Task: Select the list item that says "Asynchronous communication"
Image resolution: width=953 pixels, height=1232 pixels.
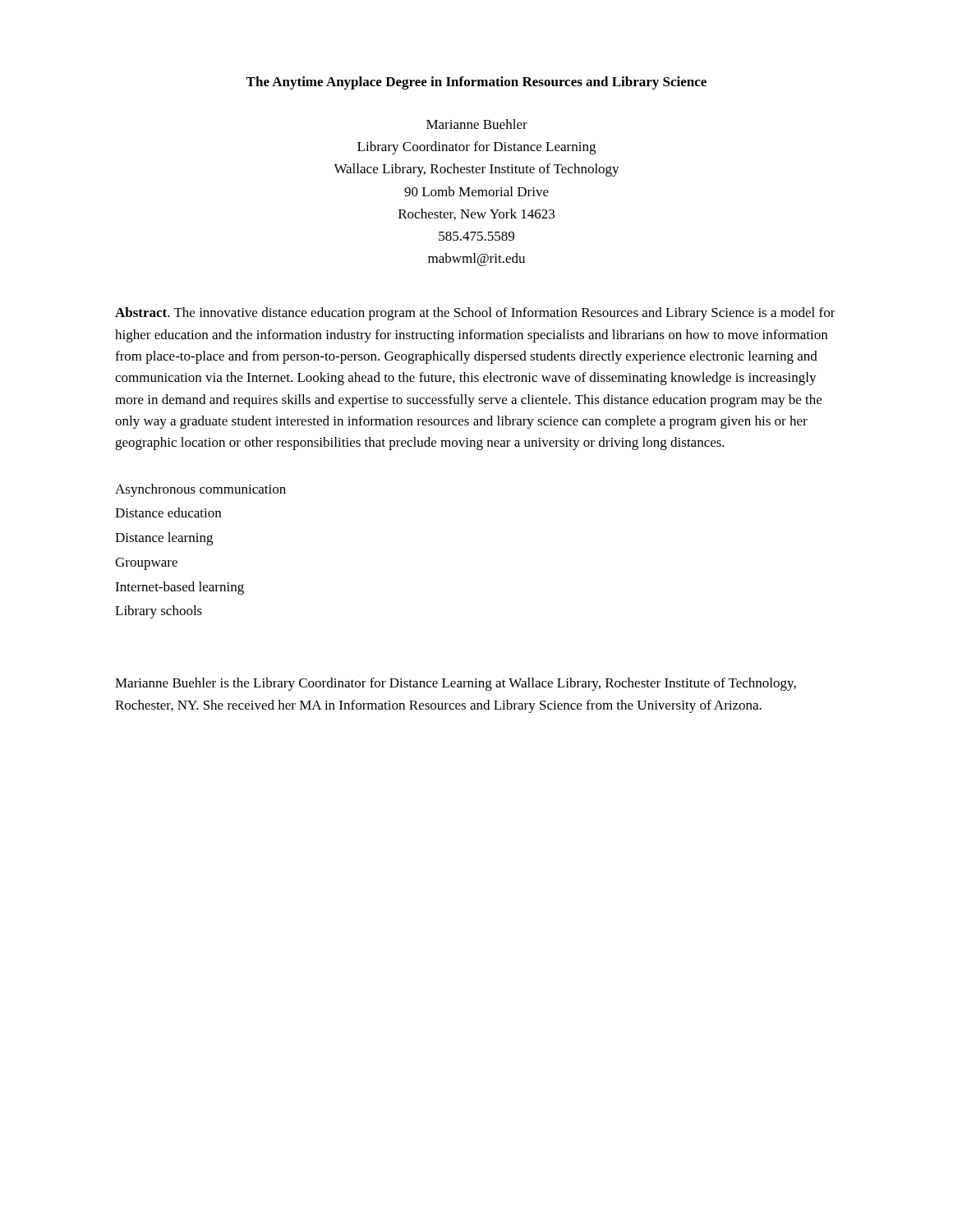Action: pos(201,489)
